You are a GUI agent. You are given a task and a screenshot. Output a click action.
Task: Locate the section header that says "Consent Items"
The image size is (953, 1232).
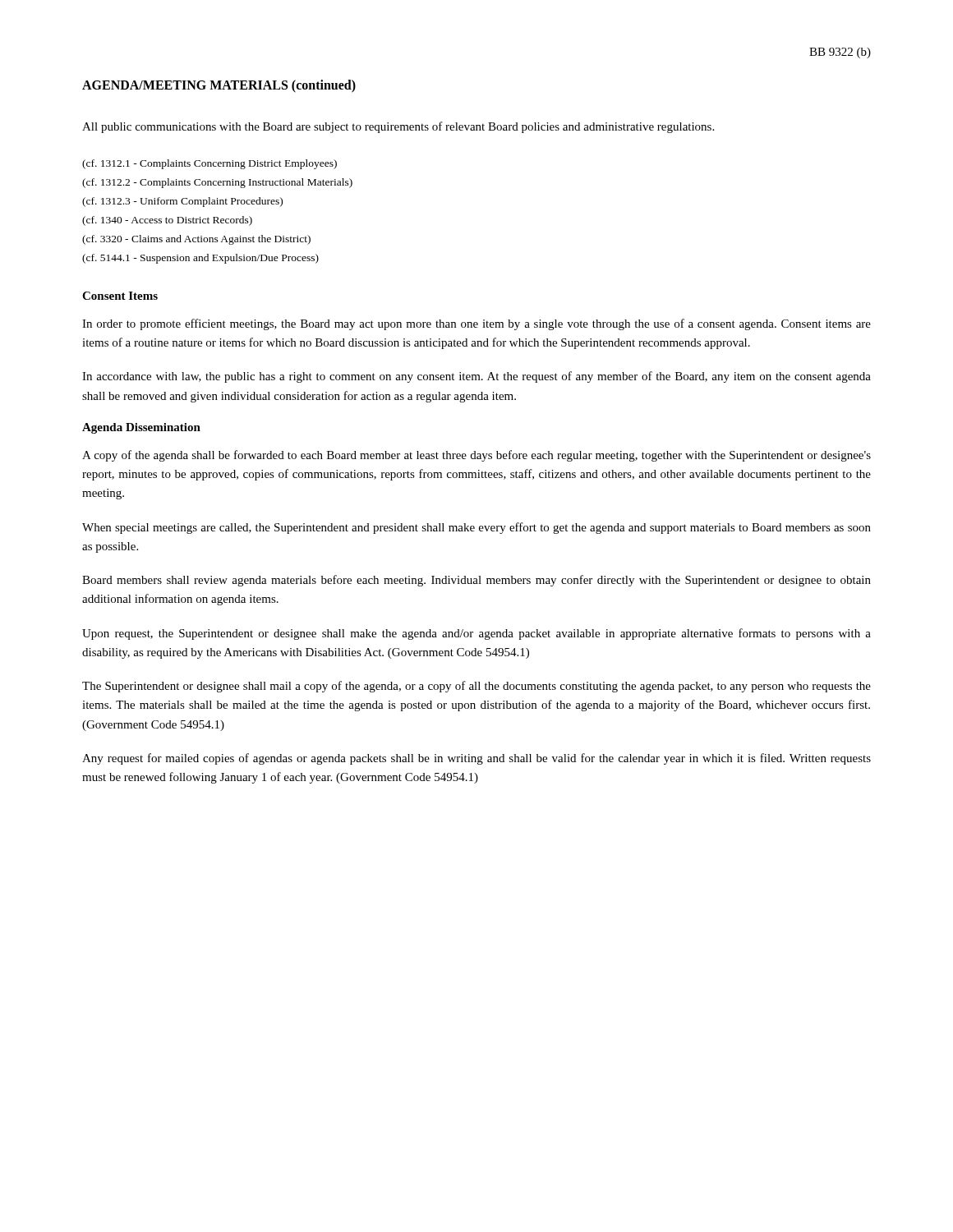pos(120,296)
